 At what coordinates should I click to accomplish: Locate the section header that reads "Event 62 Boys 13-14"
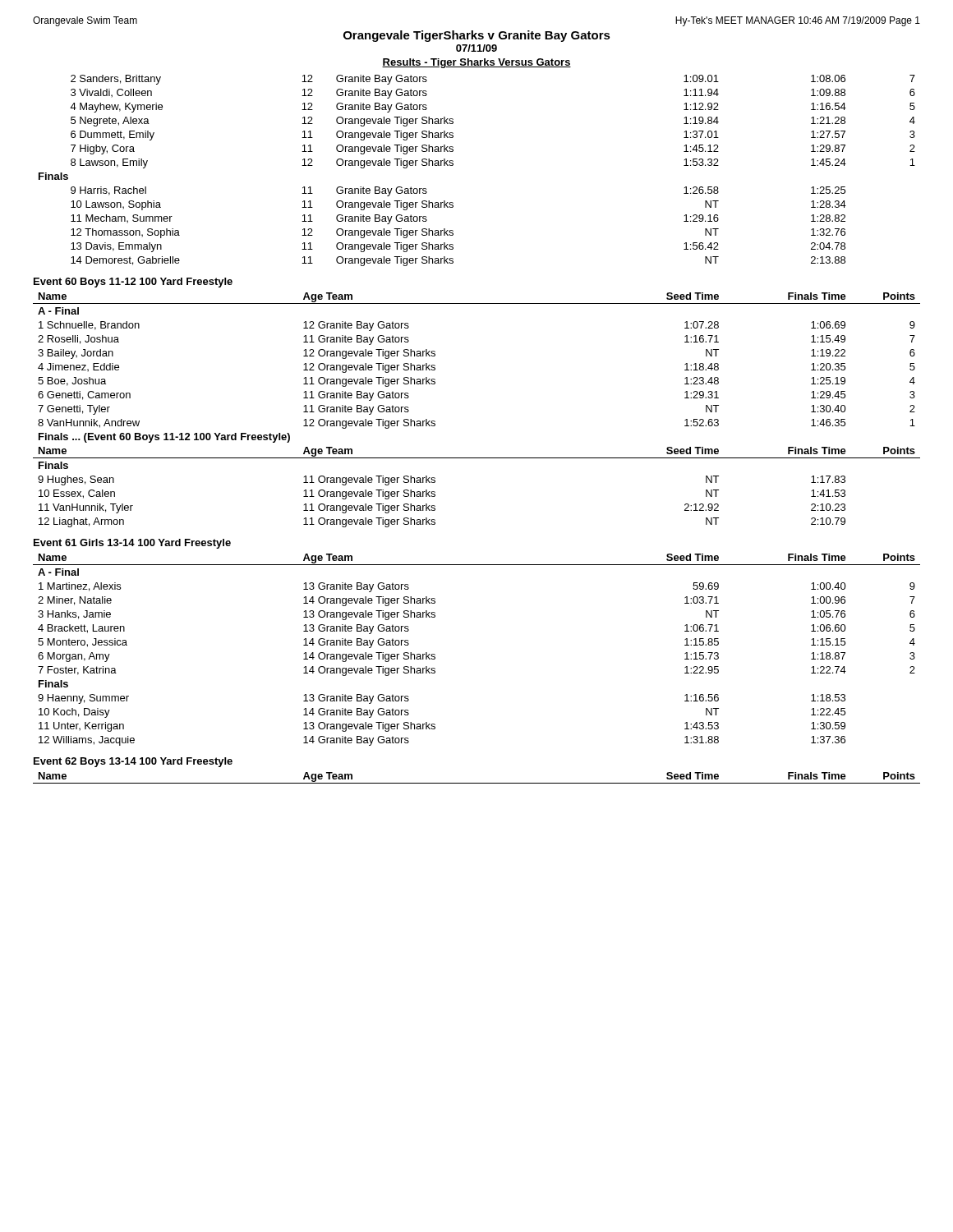(x=133, y=761)
